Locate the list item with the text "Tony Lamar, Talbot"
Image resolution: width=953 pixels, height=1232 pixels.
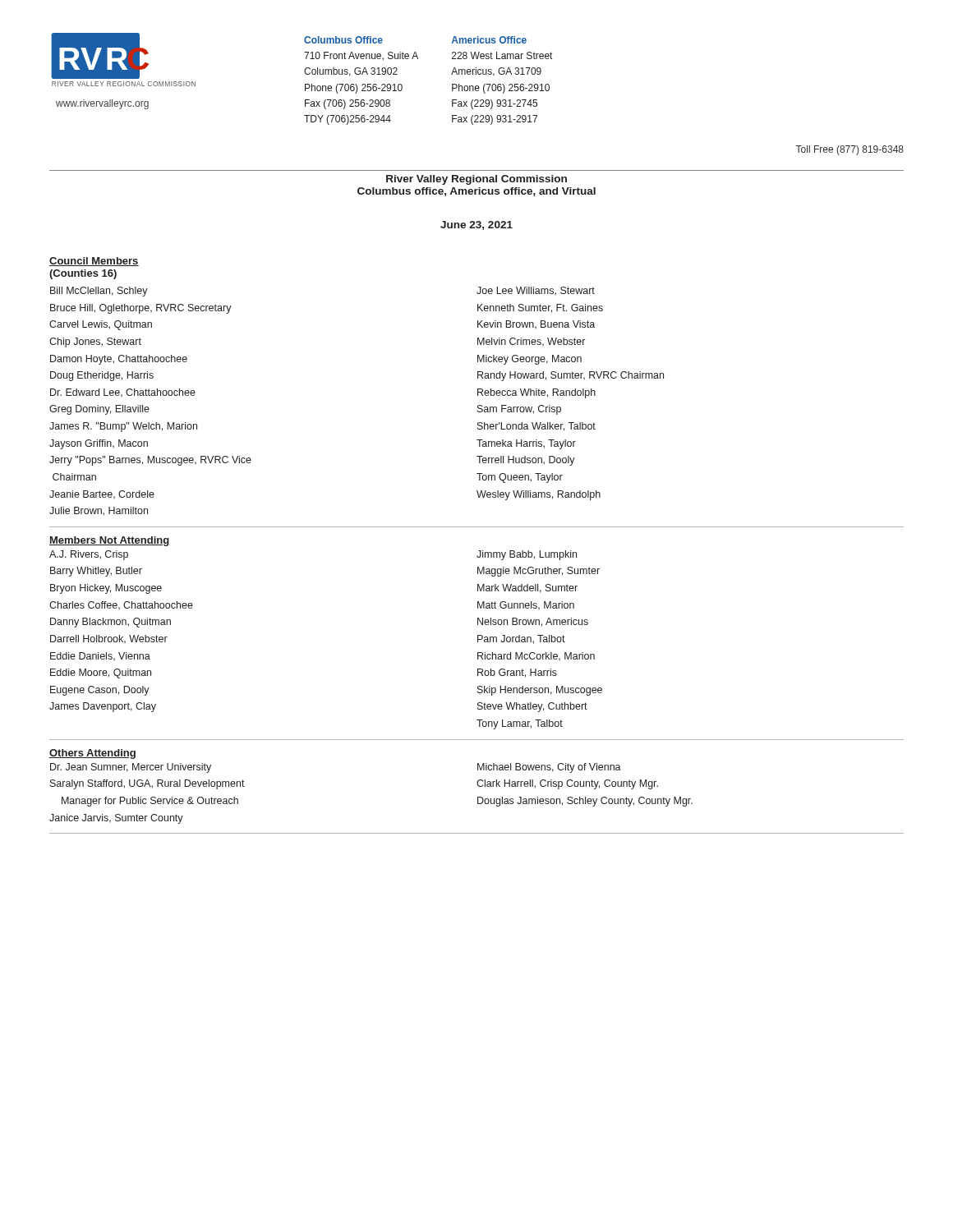[x=520, y=724]
